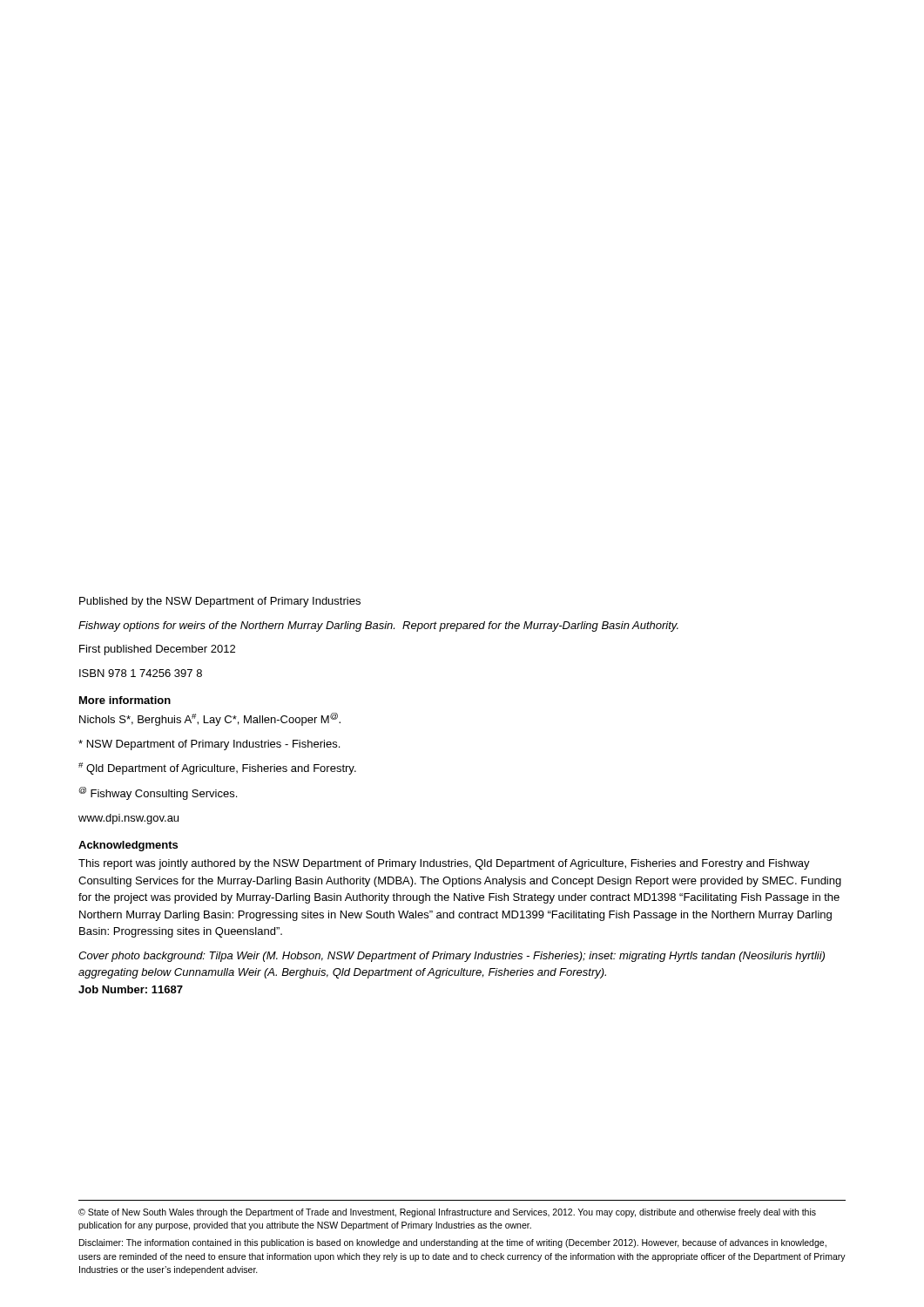Locate the text "First published December 2012"
Screen dimensions: 1307x924
(x=157, y=649)
